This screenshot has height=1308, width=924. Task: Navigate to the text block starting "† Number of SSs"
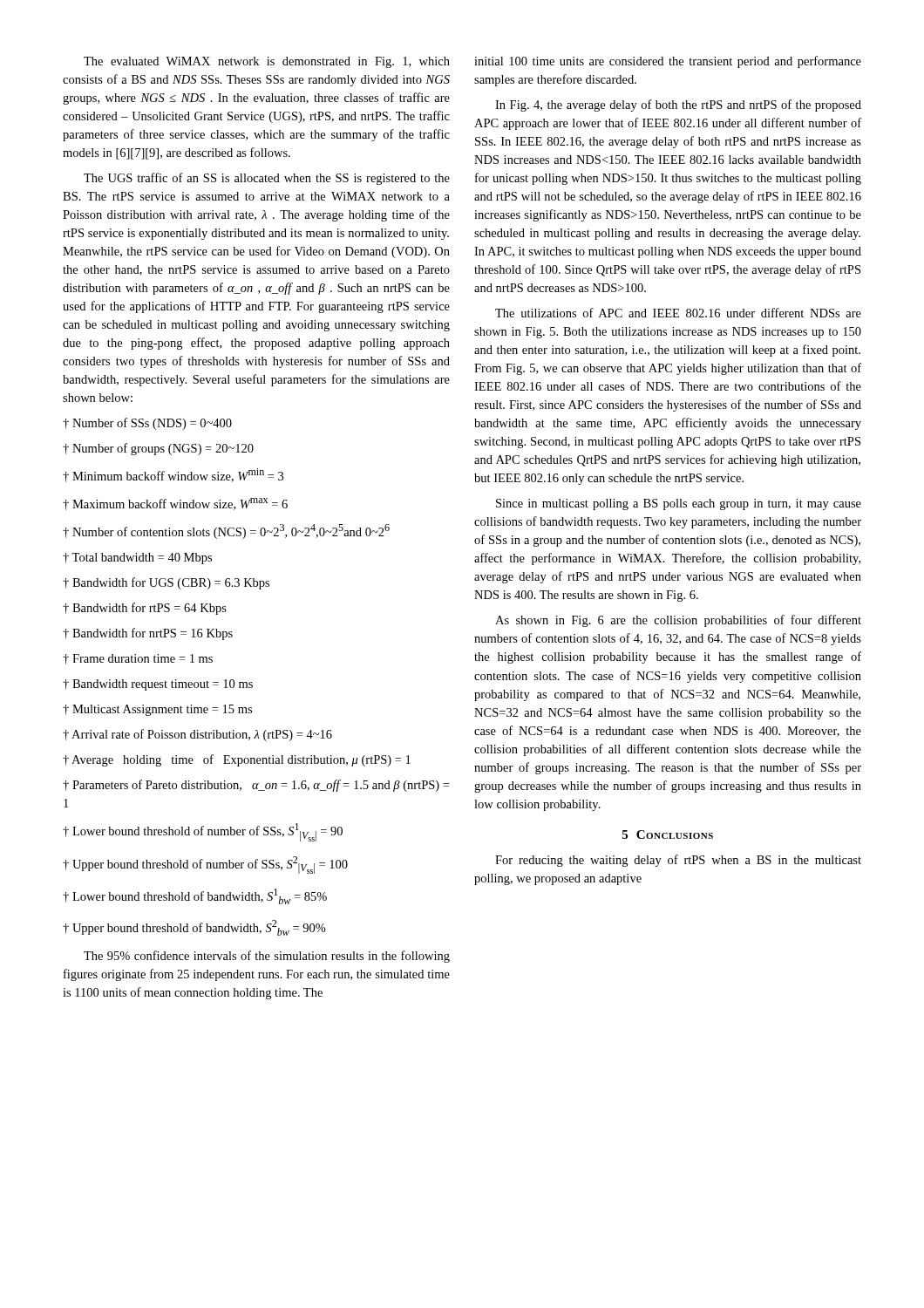[x=147, y=424]
